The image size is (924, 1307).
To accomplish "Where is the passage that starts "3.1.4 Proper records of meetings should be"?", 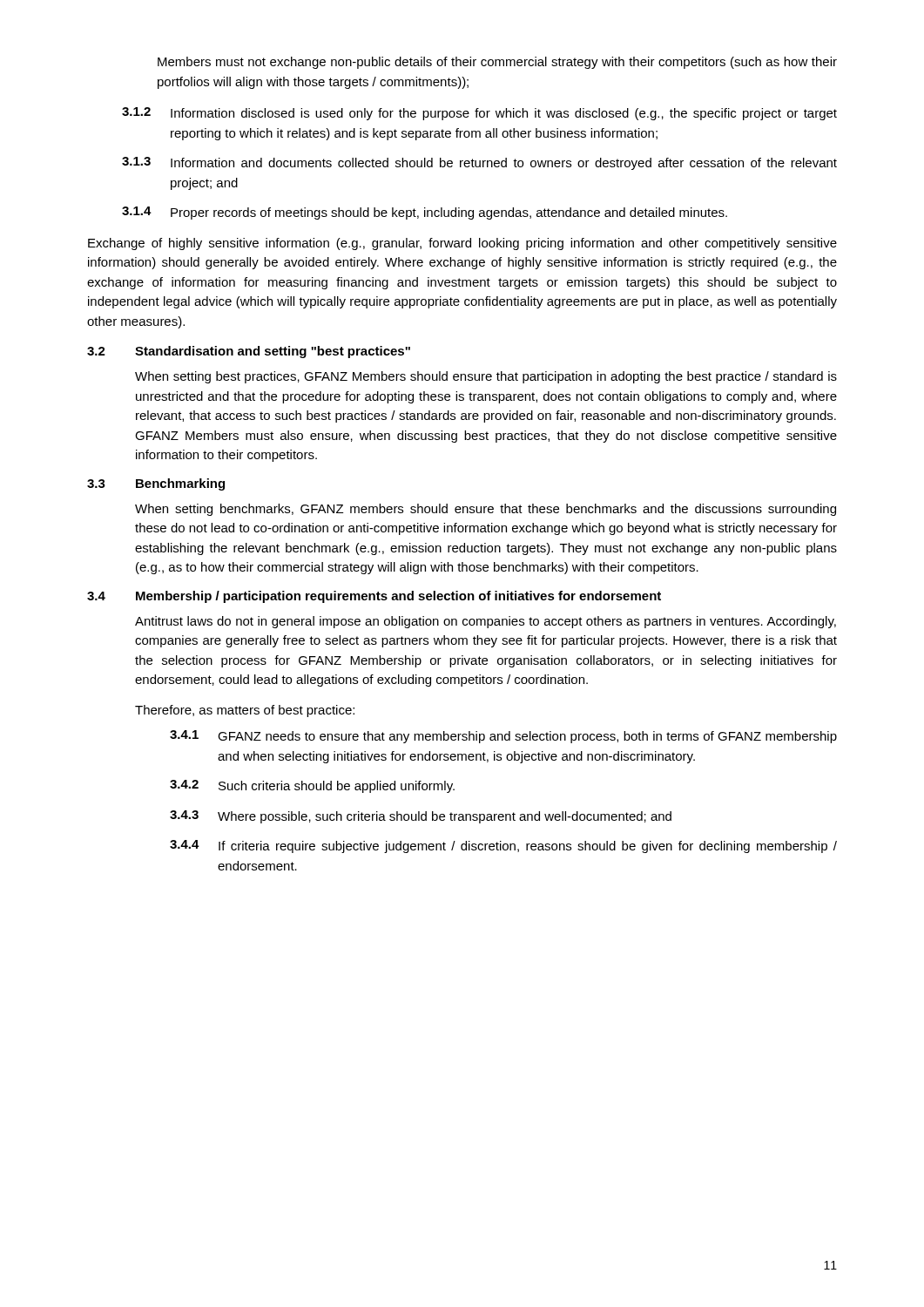I will (x=479, y=213).
